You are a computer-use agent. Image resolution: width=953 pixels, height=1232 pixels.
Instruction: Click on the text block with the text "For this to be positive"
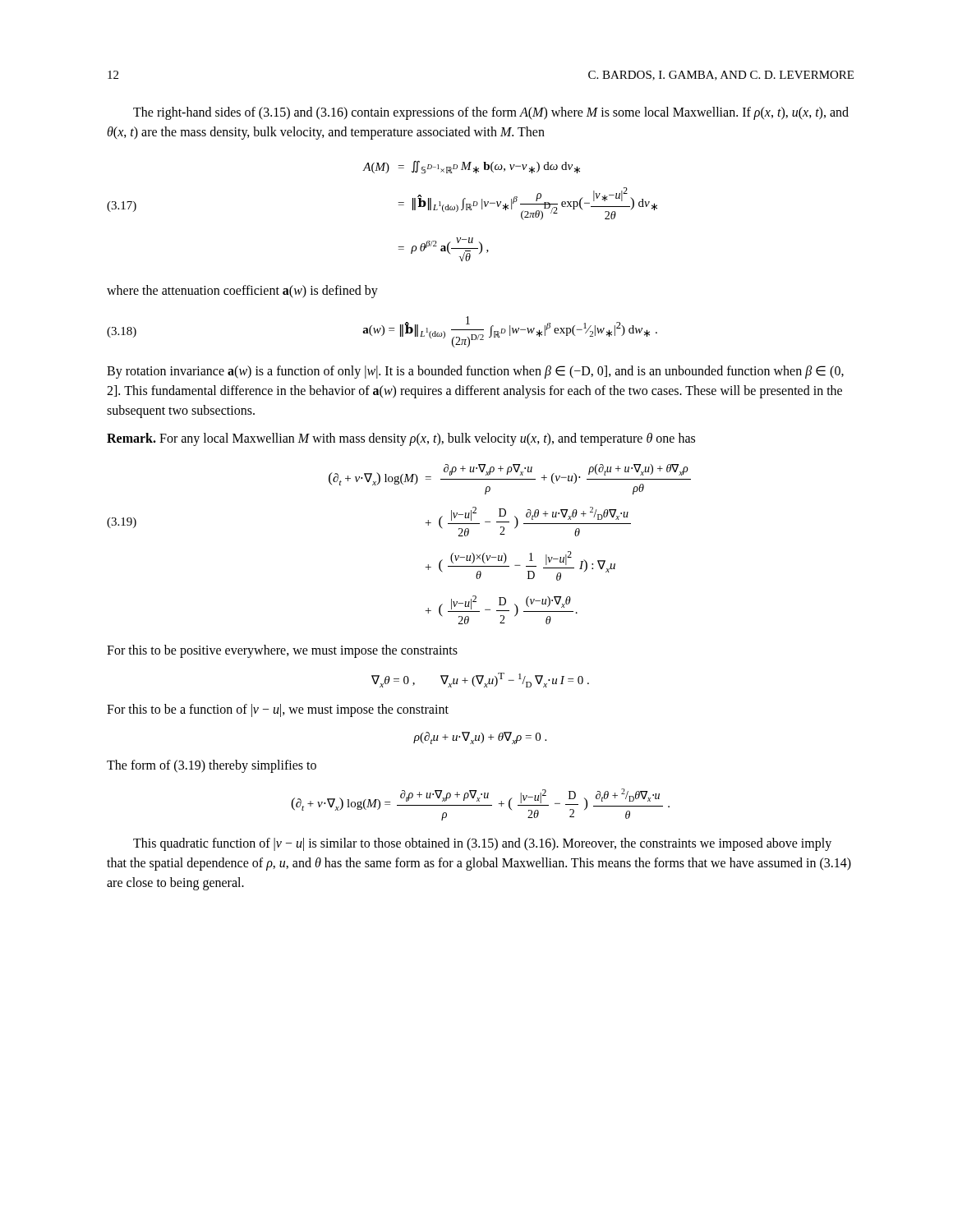(282, 651)
